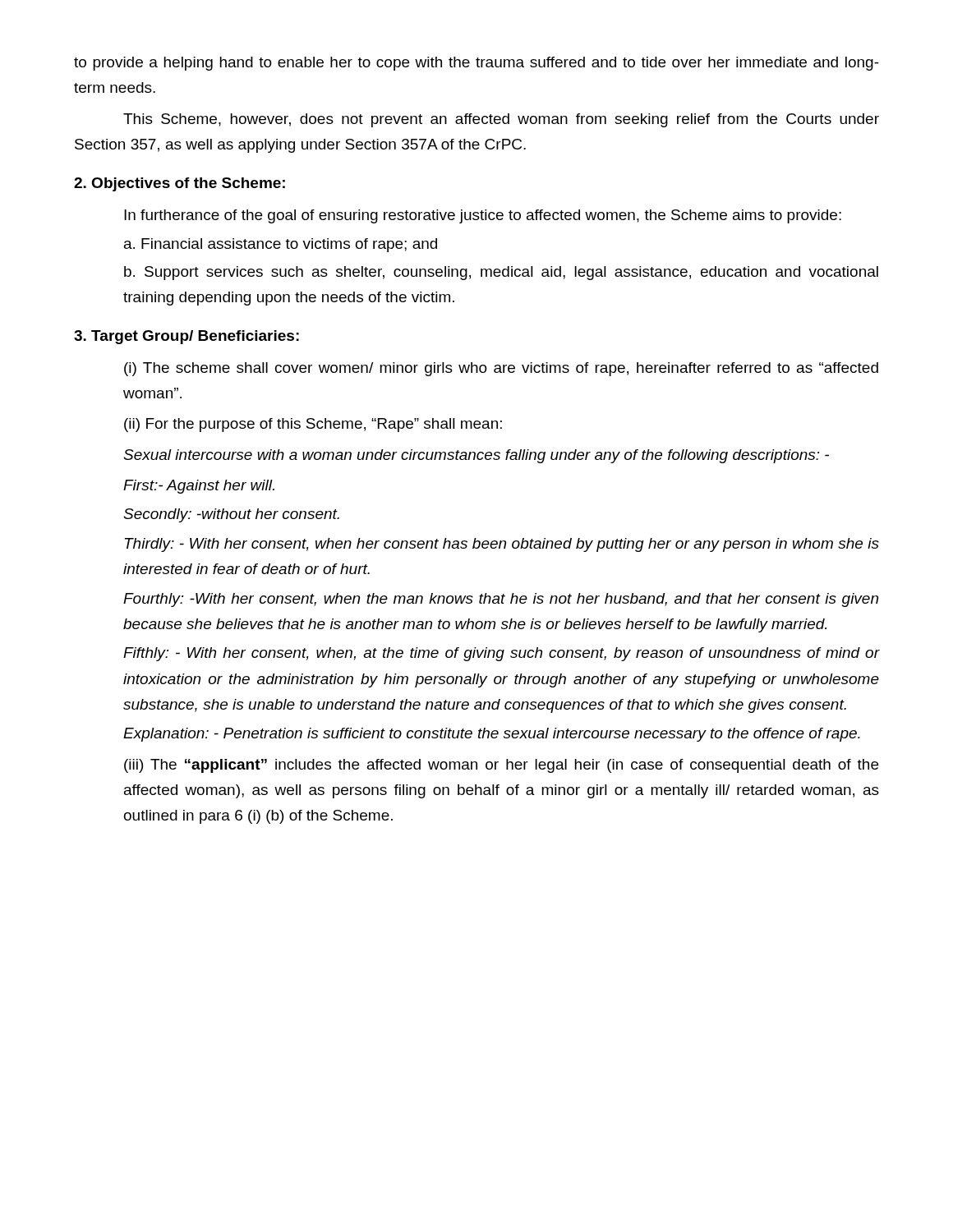The height and width of the screenshot is (1232, 953).
Task: Select the text block containing "to provide a helping hand to enable"
Action: click(476, 75)
